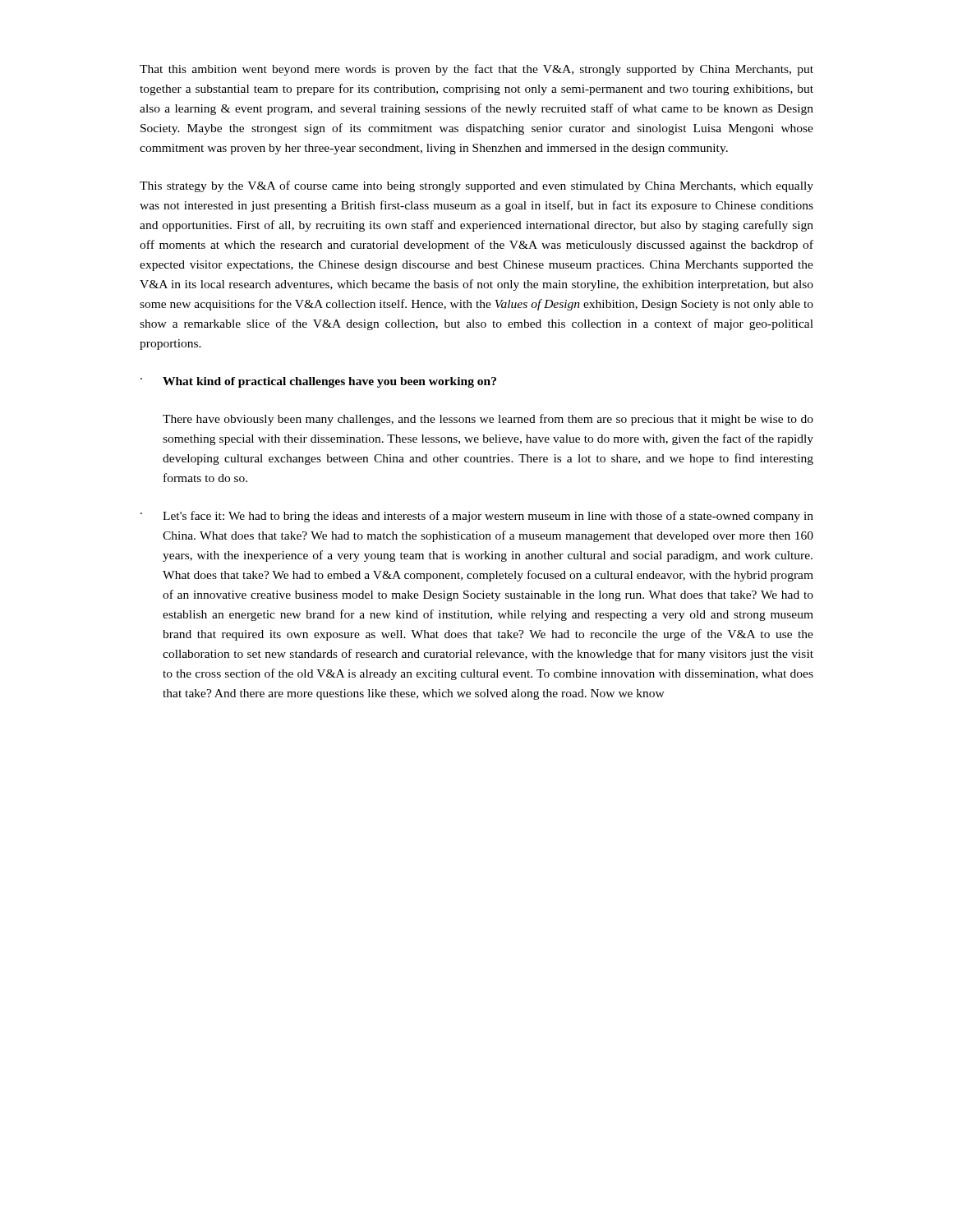This screenshot has height=1232, width=953.
Task: Select the text block that reads "This strategy by the V&A of course came"
Action: click(x=476, y=264)
